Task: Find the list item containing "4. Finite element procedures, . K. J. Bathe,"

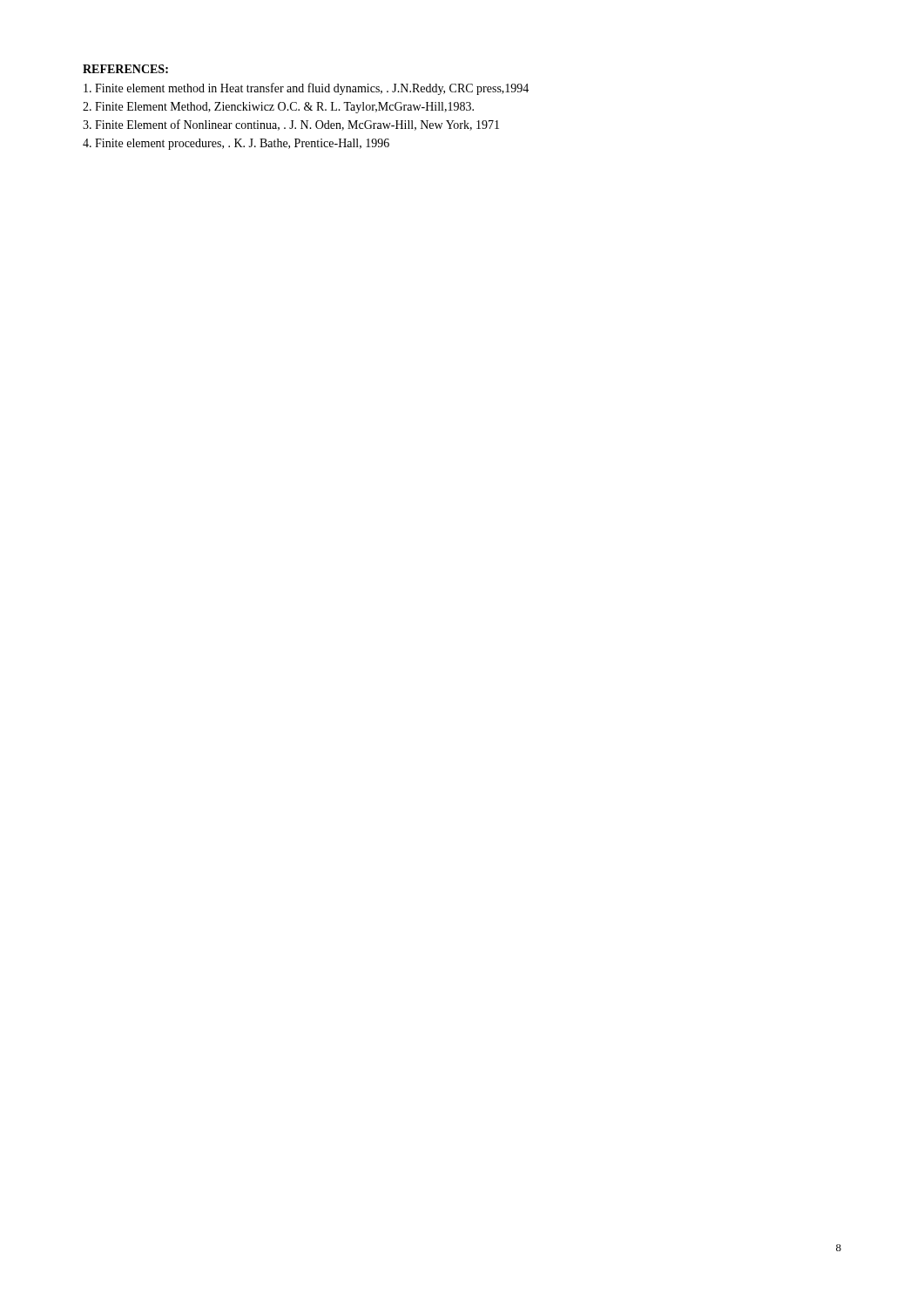Action: coord(236,143)
